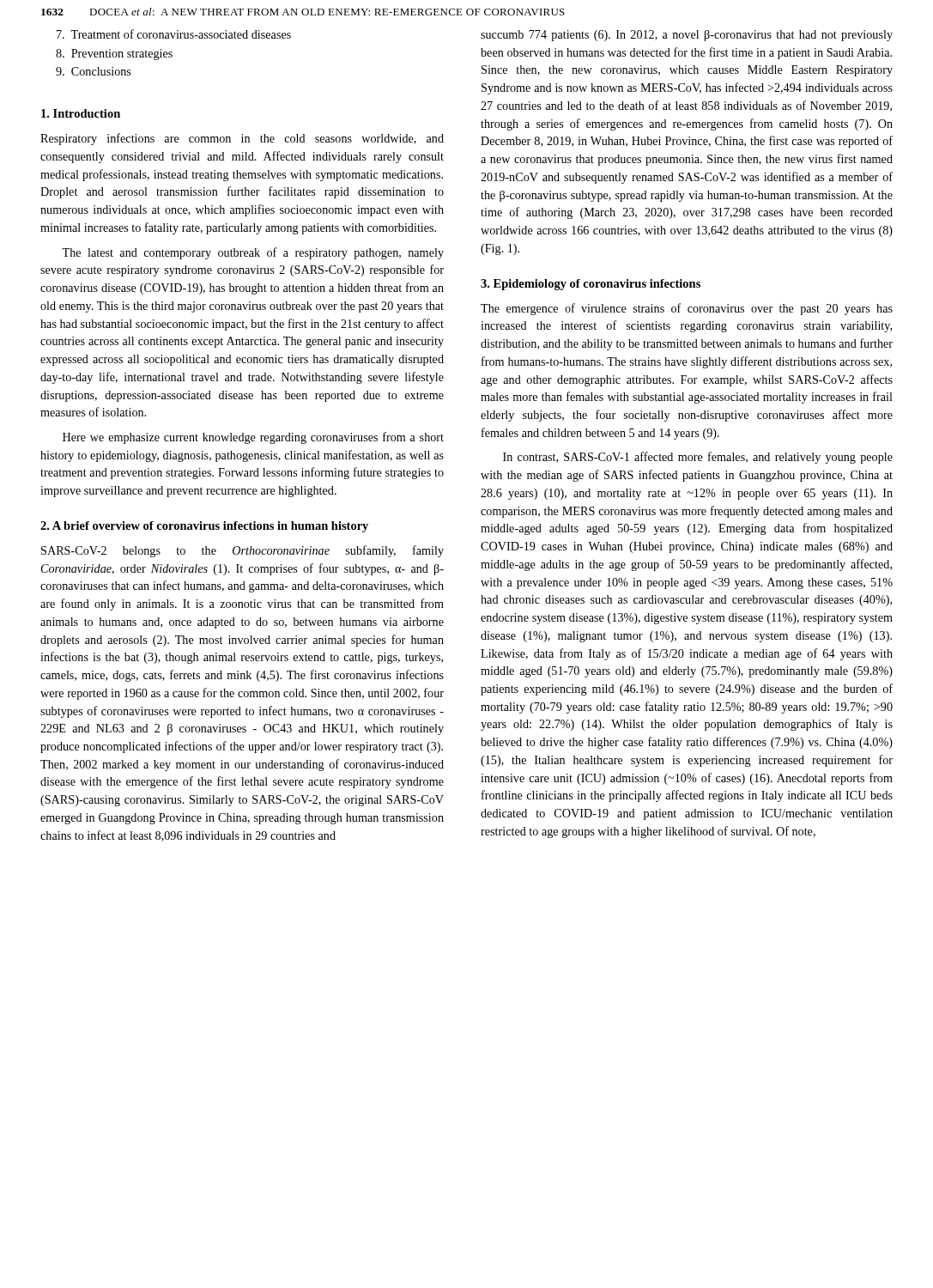This screenshot has height=1288, width=933.
Task: Point to the block beginning "SARS-CoV-2 belongs to the Orthocoronavirinae subfamily, family"
Action: (x=242, y=693)
